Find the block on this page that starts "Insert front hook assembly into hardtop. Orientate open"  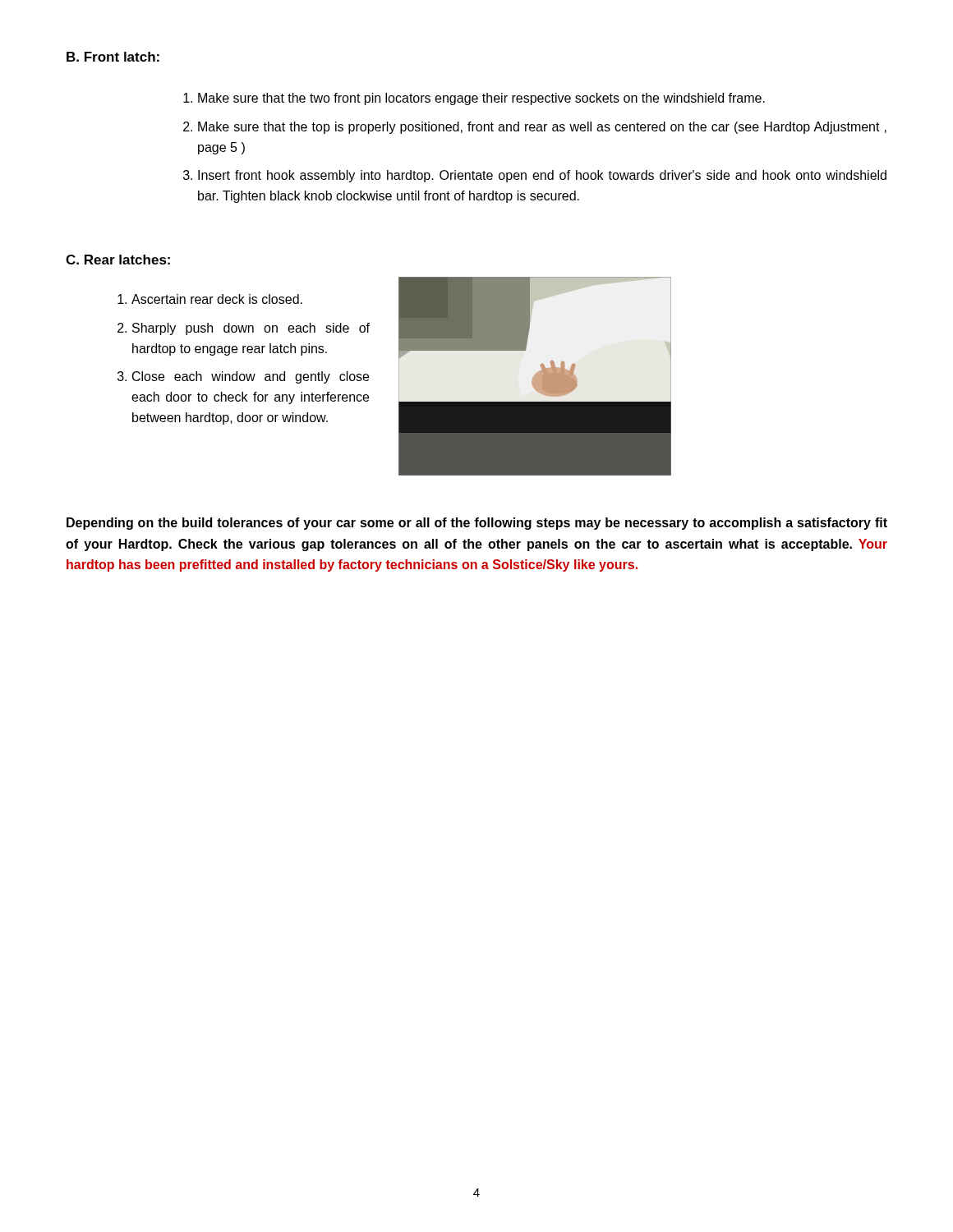tap(542, 186)
